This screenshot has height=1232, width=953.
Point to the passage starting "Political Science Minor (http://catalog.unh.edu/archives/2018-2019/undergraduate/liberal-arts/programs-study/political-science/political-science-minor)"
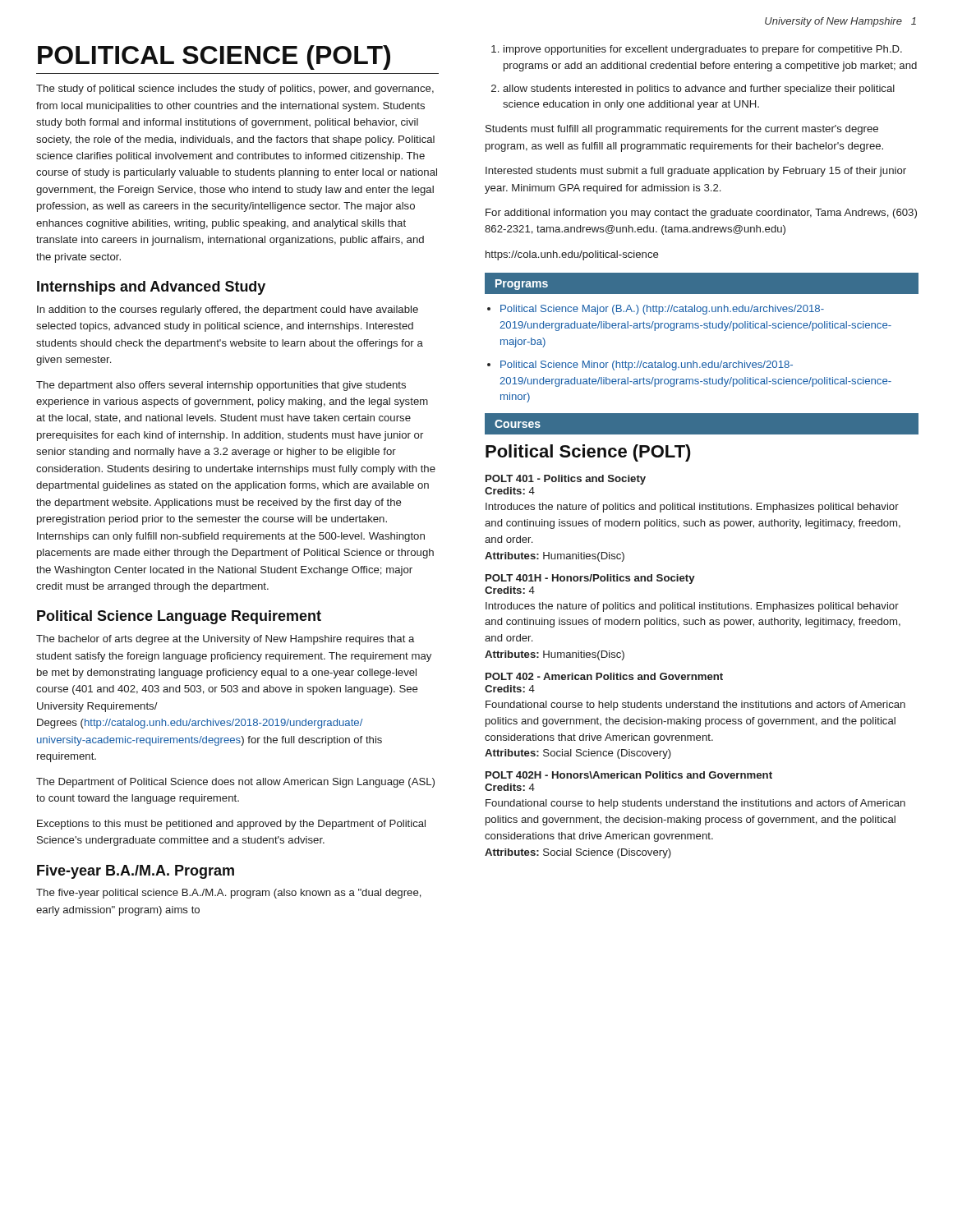click(x=695, y=380)
